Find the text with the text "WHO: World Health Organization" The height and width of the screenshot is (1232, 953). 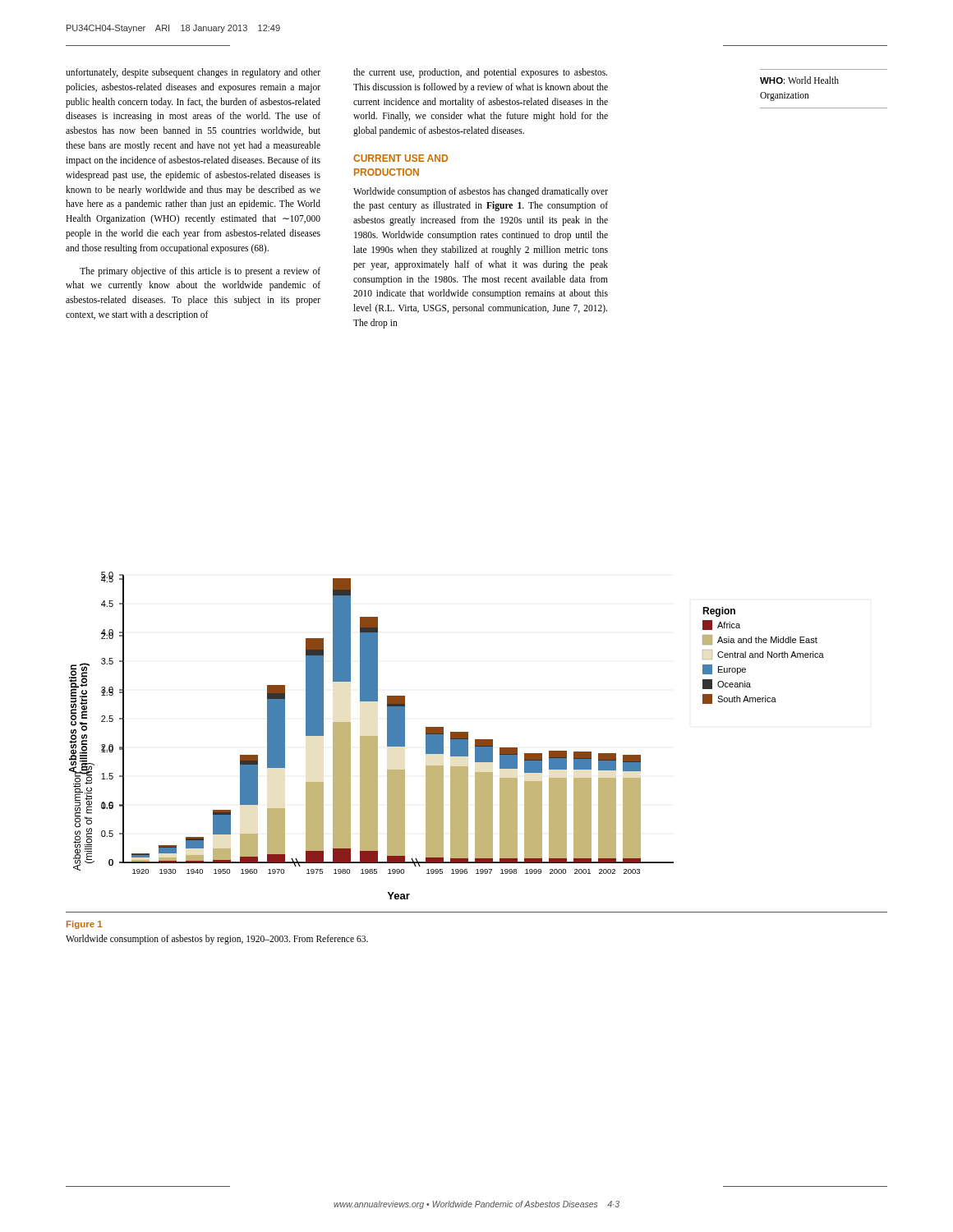point(824,89)
